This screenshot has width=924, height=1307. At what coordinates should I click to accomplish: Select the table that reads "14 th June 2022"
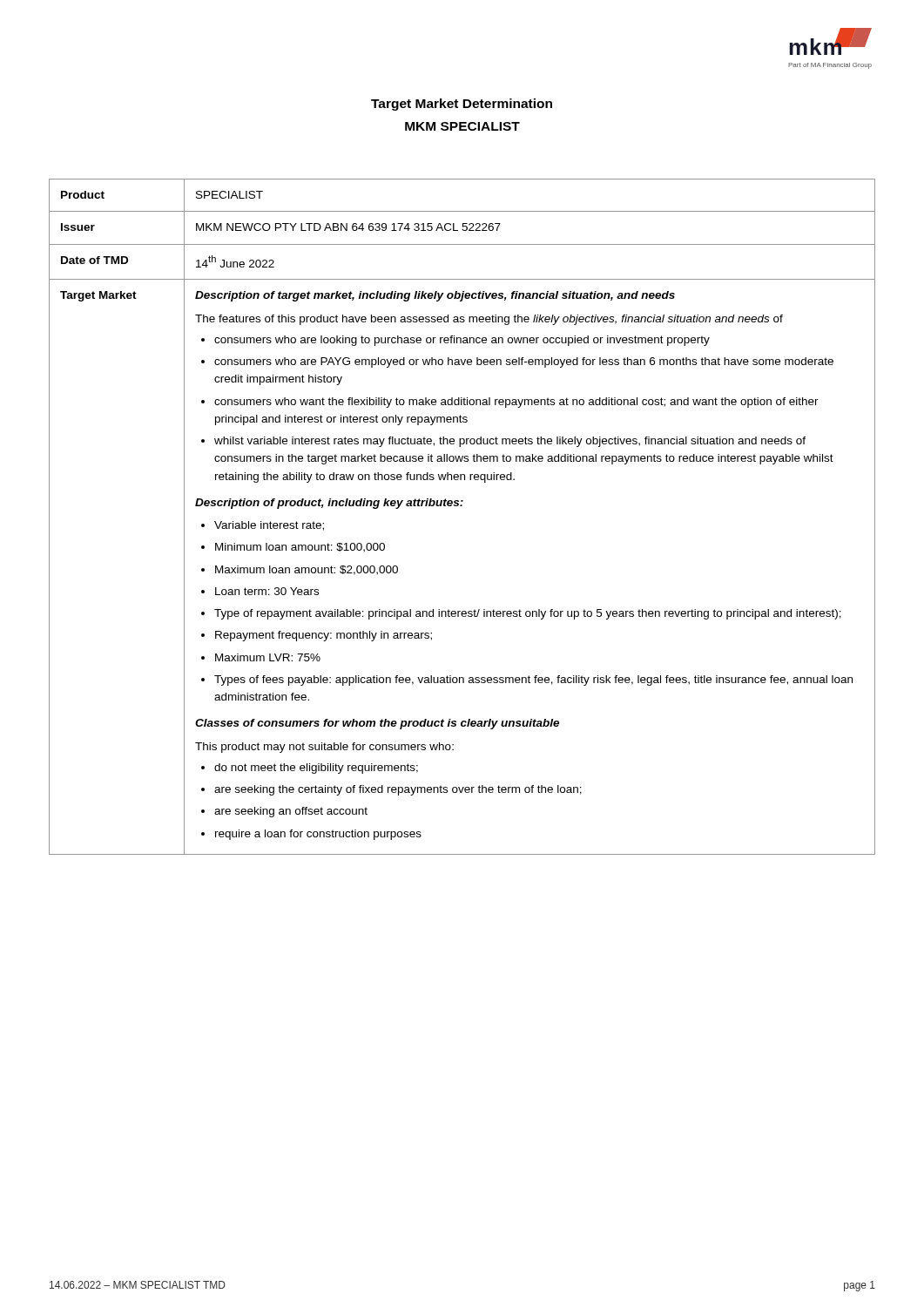coord(462,517)
